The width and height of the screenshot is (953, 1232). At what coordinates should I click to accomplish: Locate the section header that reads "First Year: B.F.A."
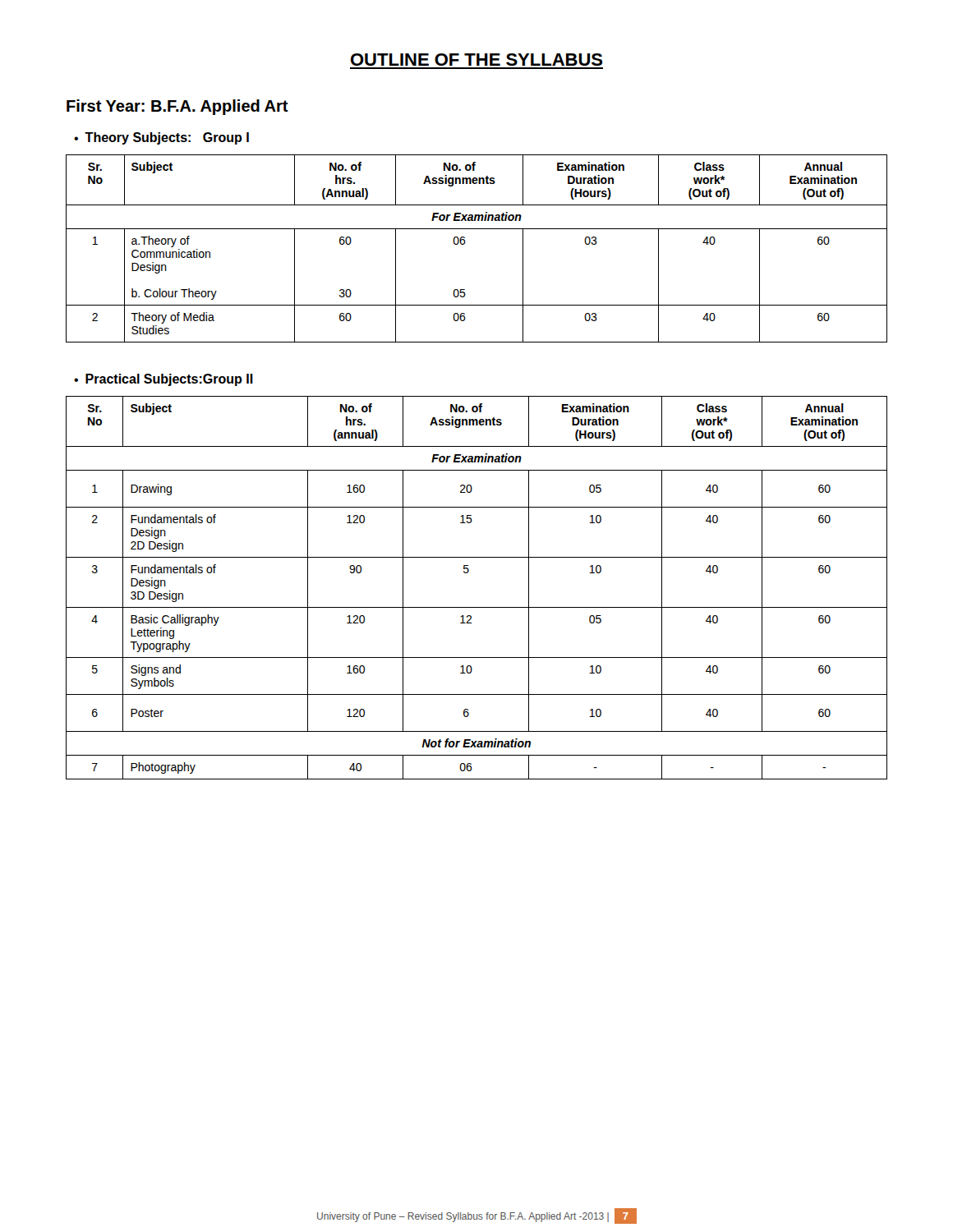click(177, 106)
